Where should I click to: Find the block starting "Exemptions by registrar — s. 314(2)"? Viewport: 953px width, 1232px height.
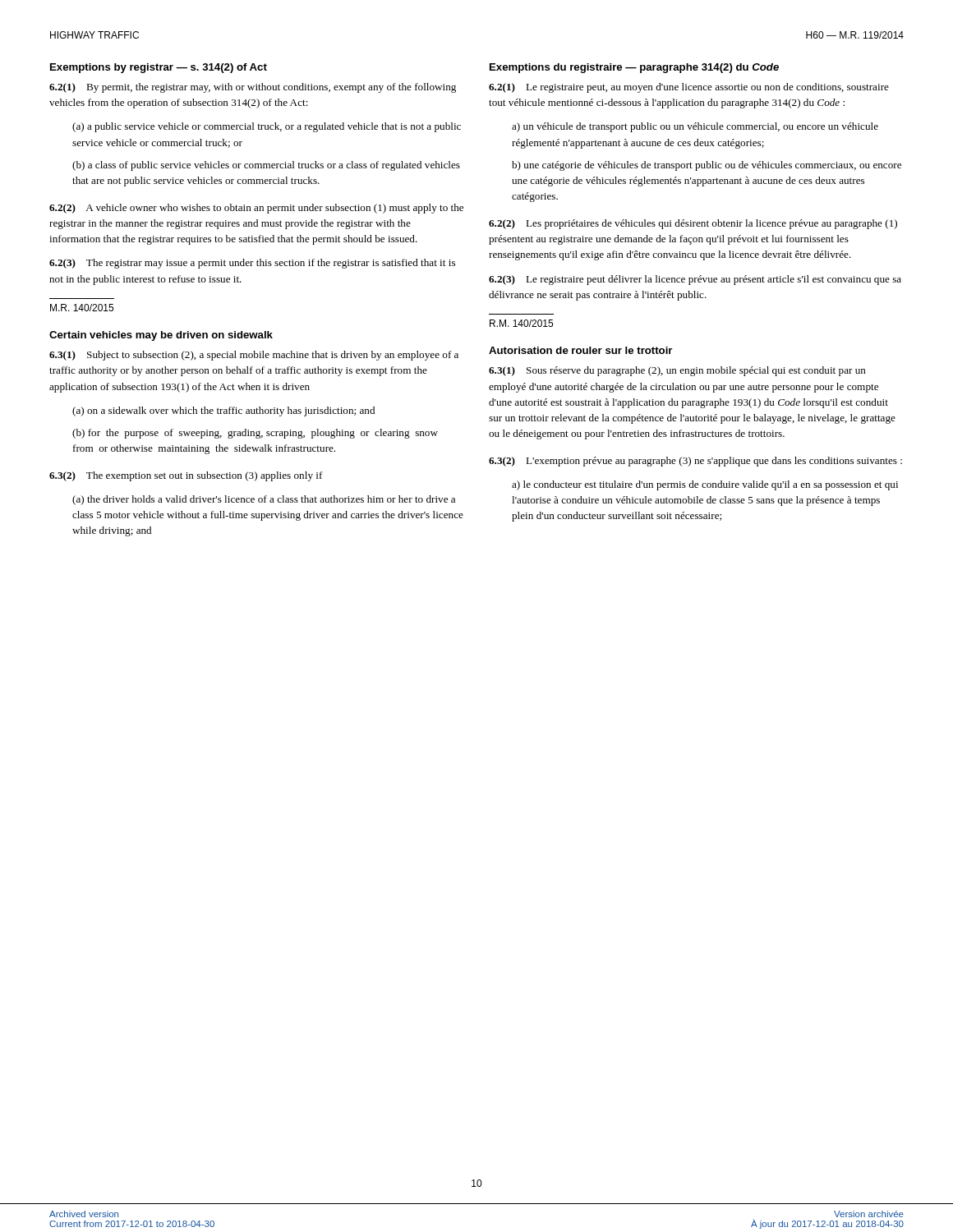click(158, 67)
